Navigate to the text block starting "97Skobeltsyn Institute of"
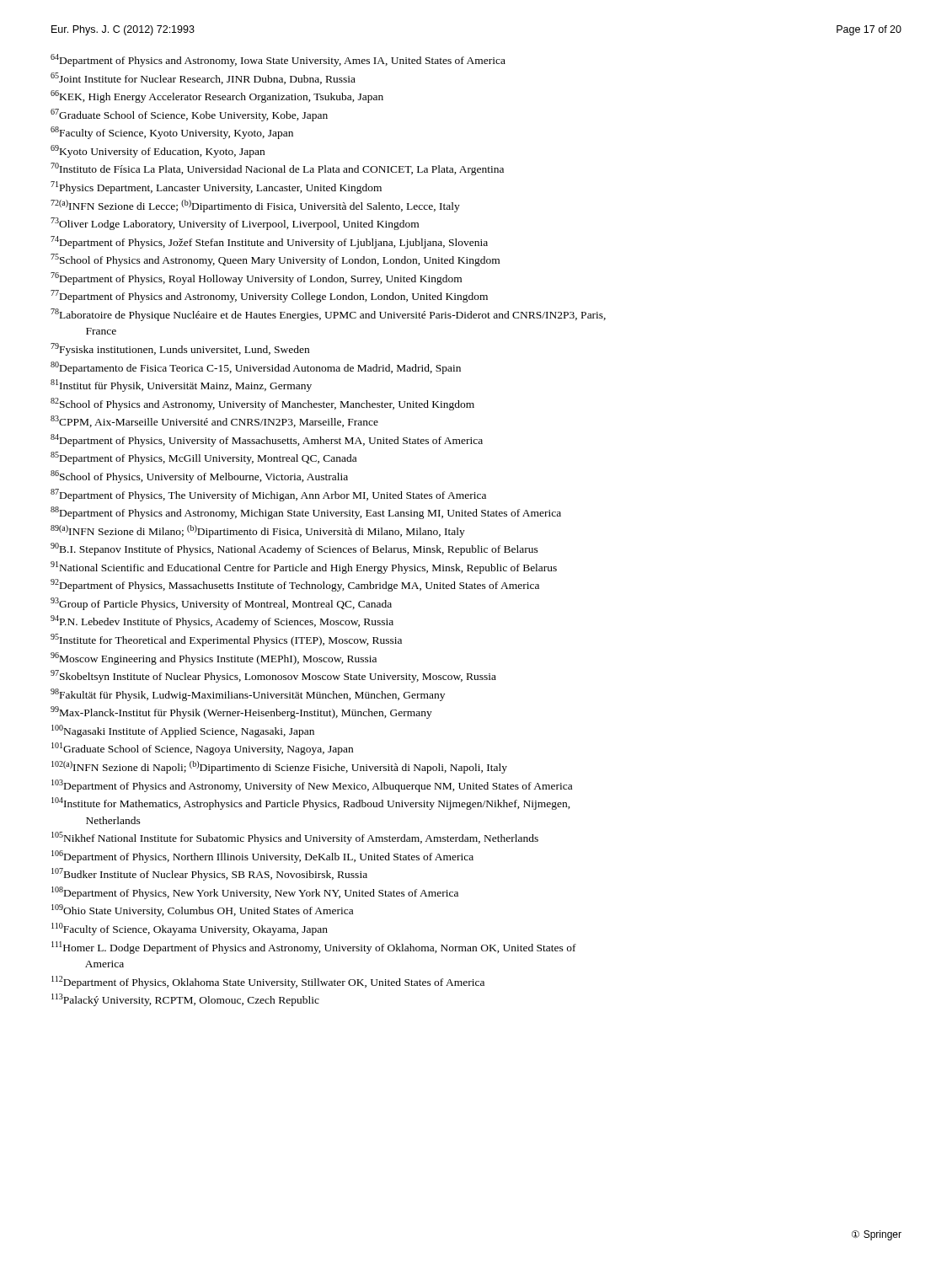The height and width of the screenshot is (1264, 952). (x=273, y=676)
